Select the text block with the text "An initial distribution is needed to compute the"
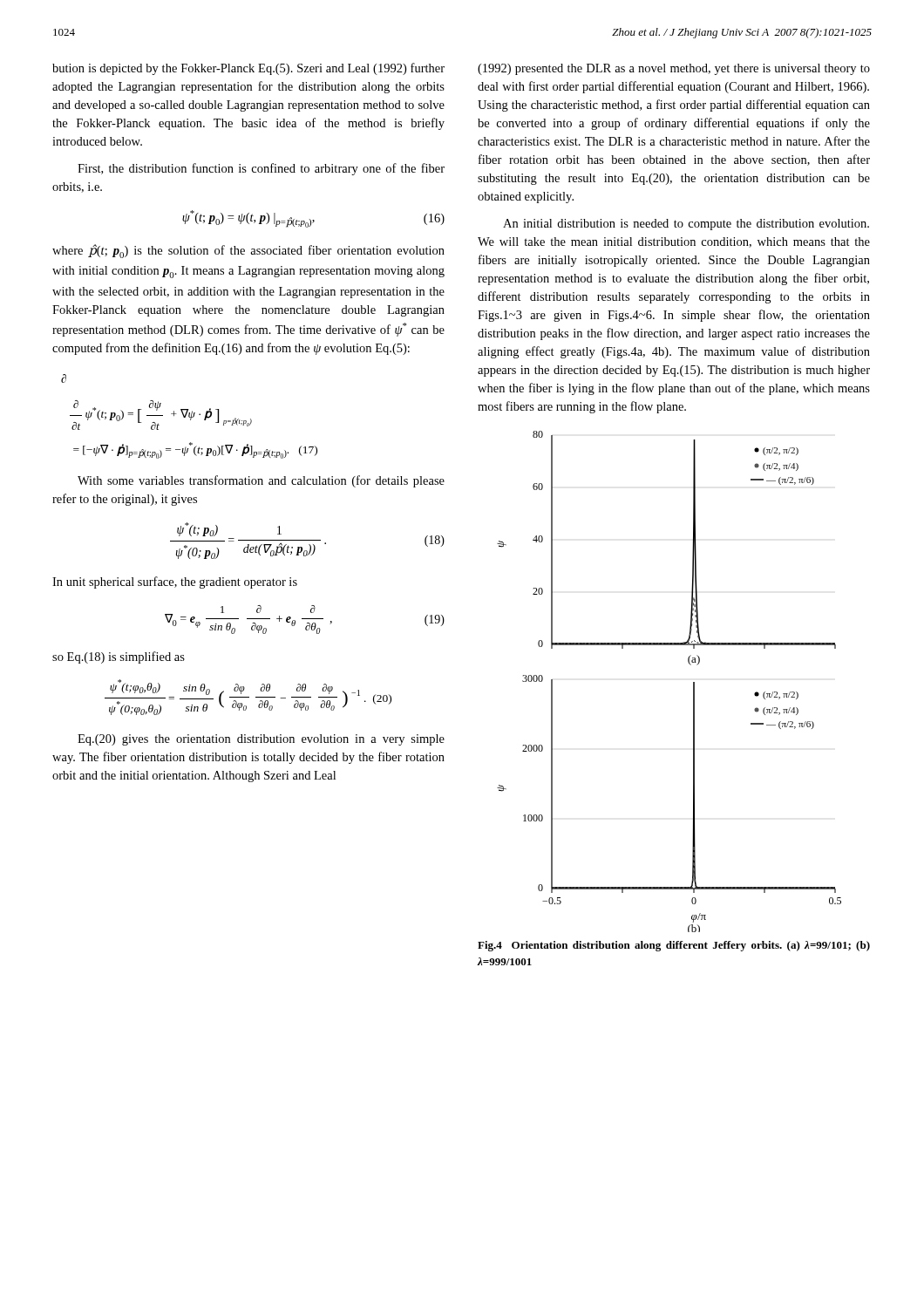This screenshot has height=1308, width=924. 674,315
